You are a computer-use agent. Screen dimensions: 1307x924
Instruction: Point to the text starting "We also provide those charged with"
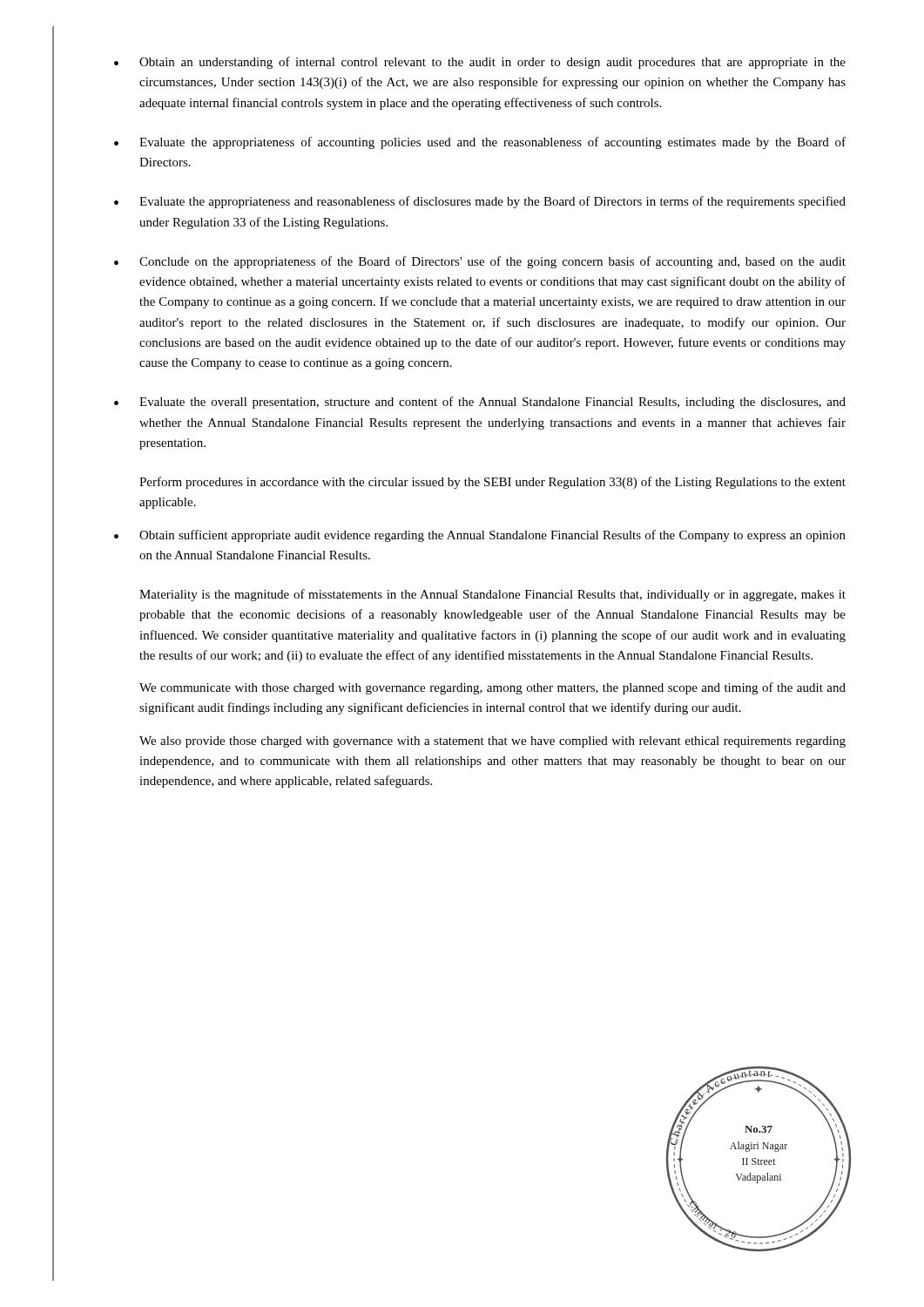point(492,760)
